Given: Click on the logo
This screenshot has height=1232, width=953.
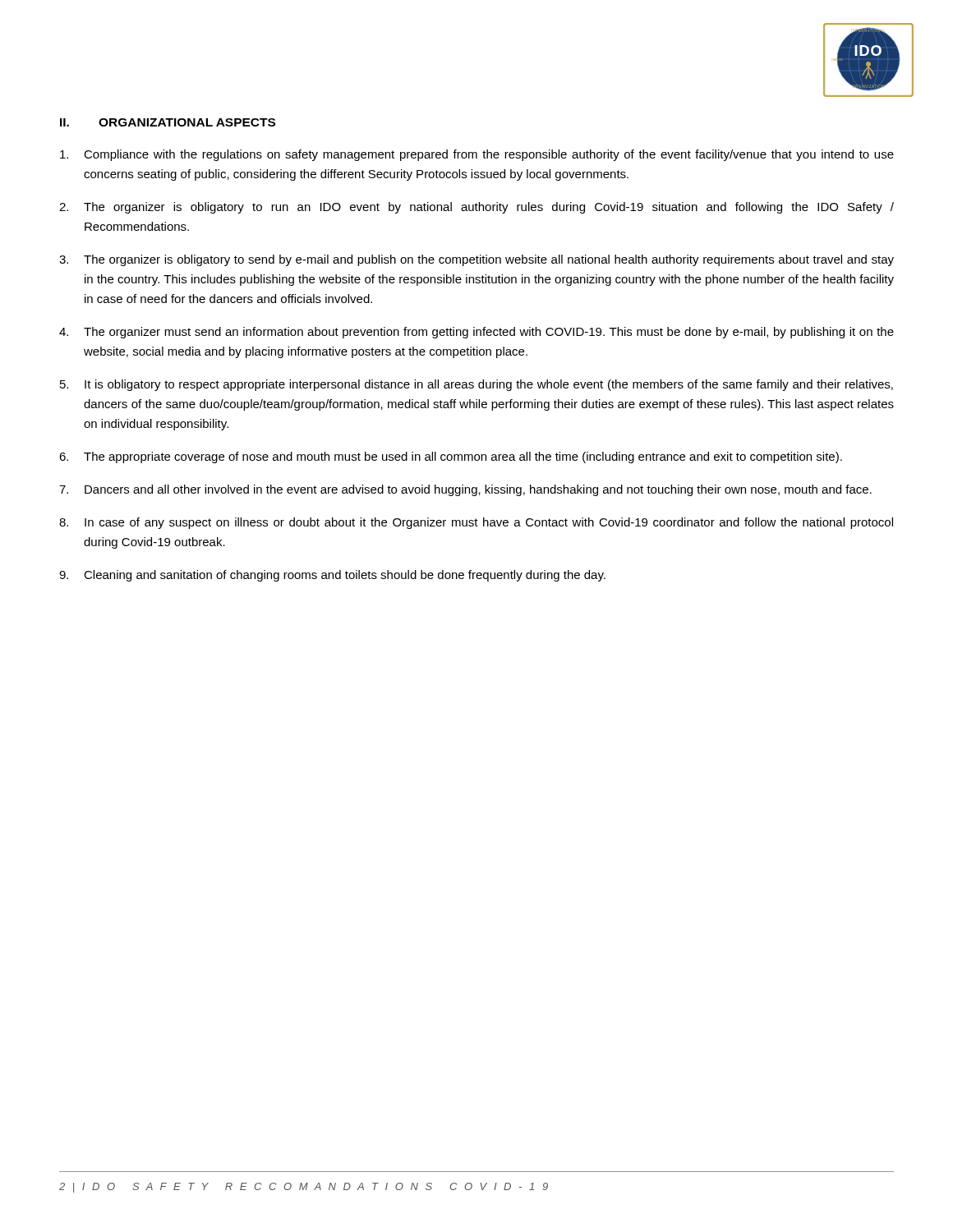Looking at the screenshot, I should point(868,60).
